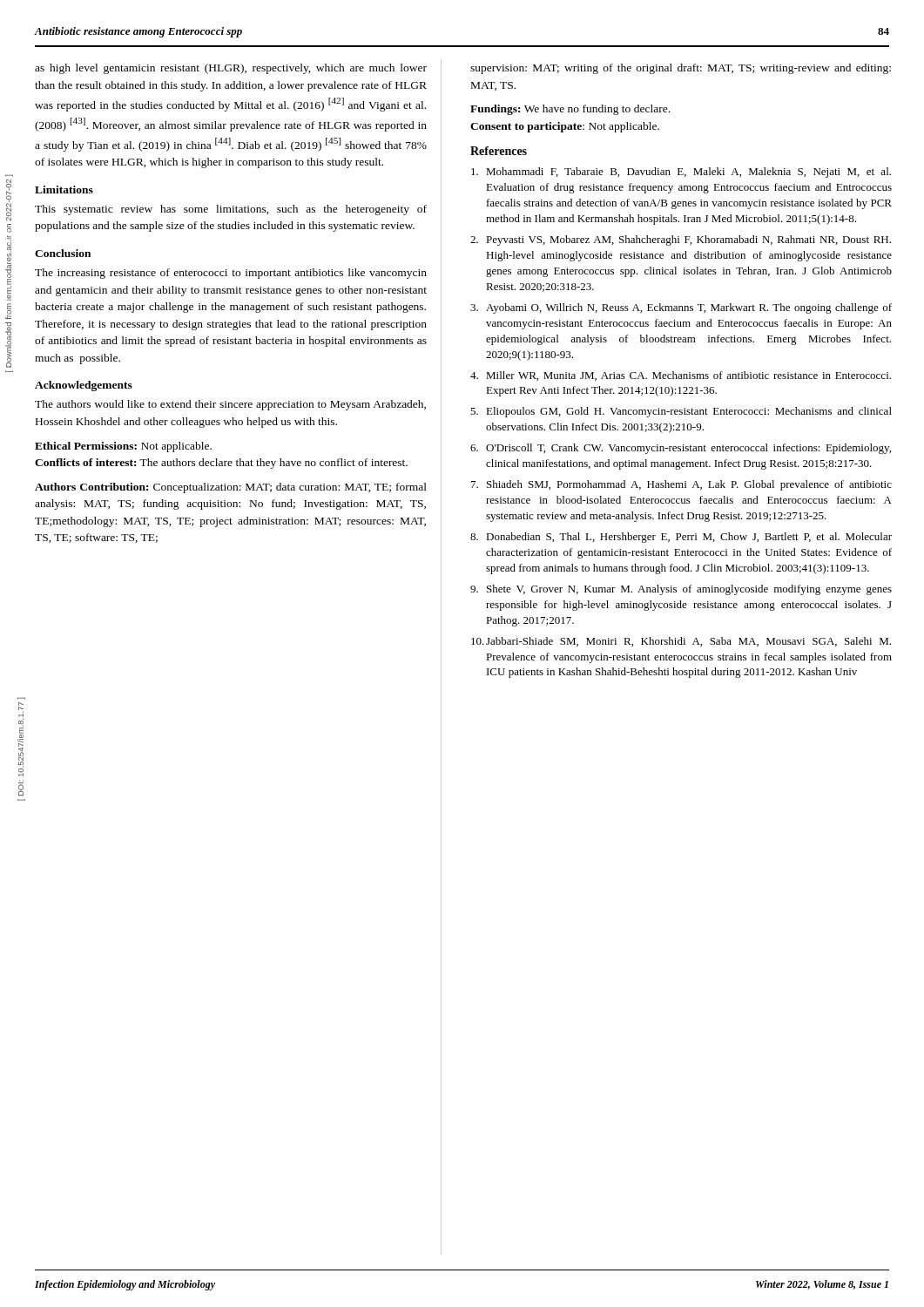
Task: Click on the list item containing "10. Jabbari-Shiade SM, Moniri R, Khorshidi"
Action: 681,657
